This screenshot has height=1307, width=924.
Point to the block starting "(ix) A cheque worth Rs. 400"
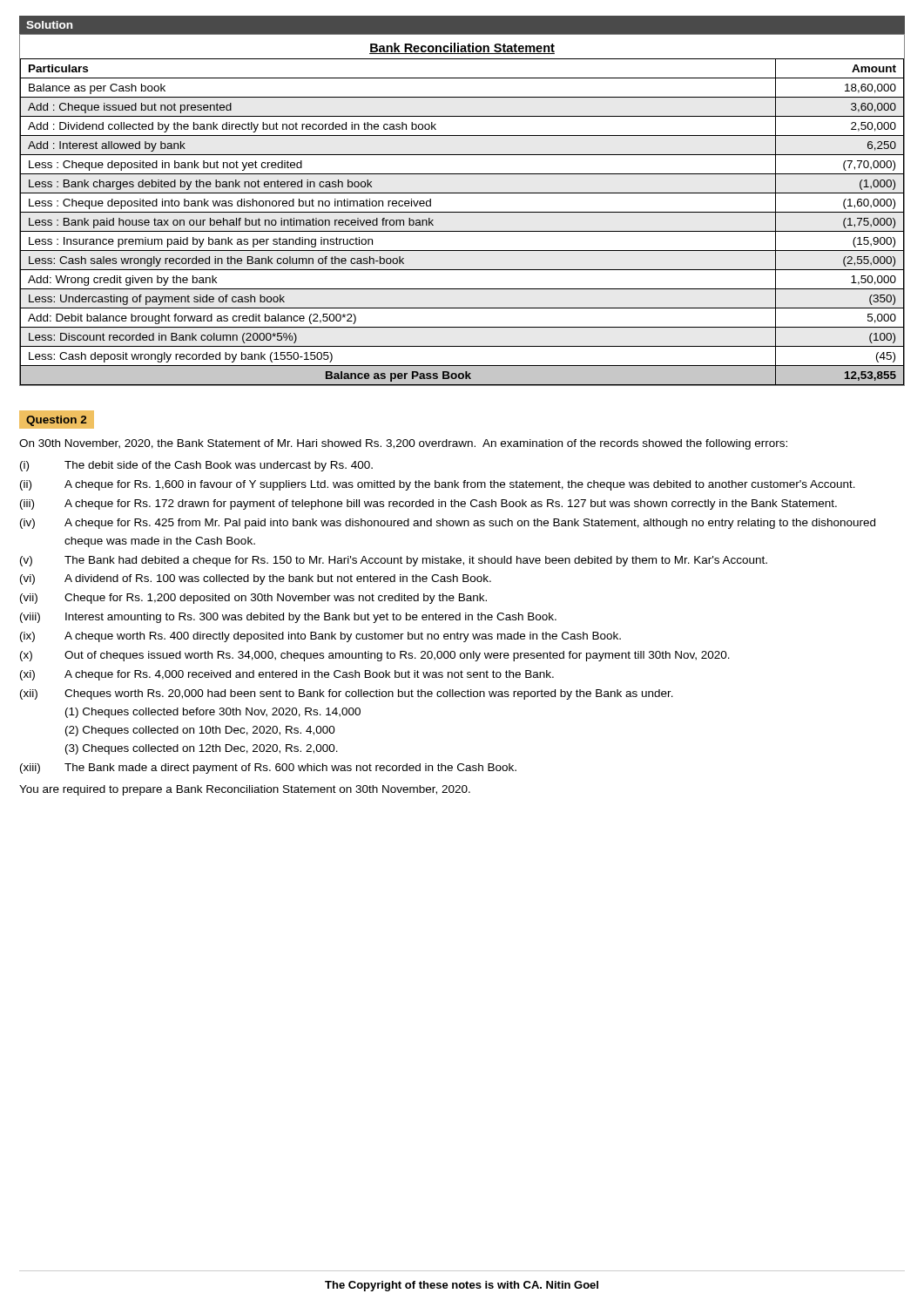click(321, 637)
